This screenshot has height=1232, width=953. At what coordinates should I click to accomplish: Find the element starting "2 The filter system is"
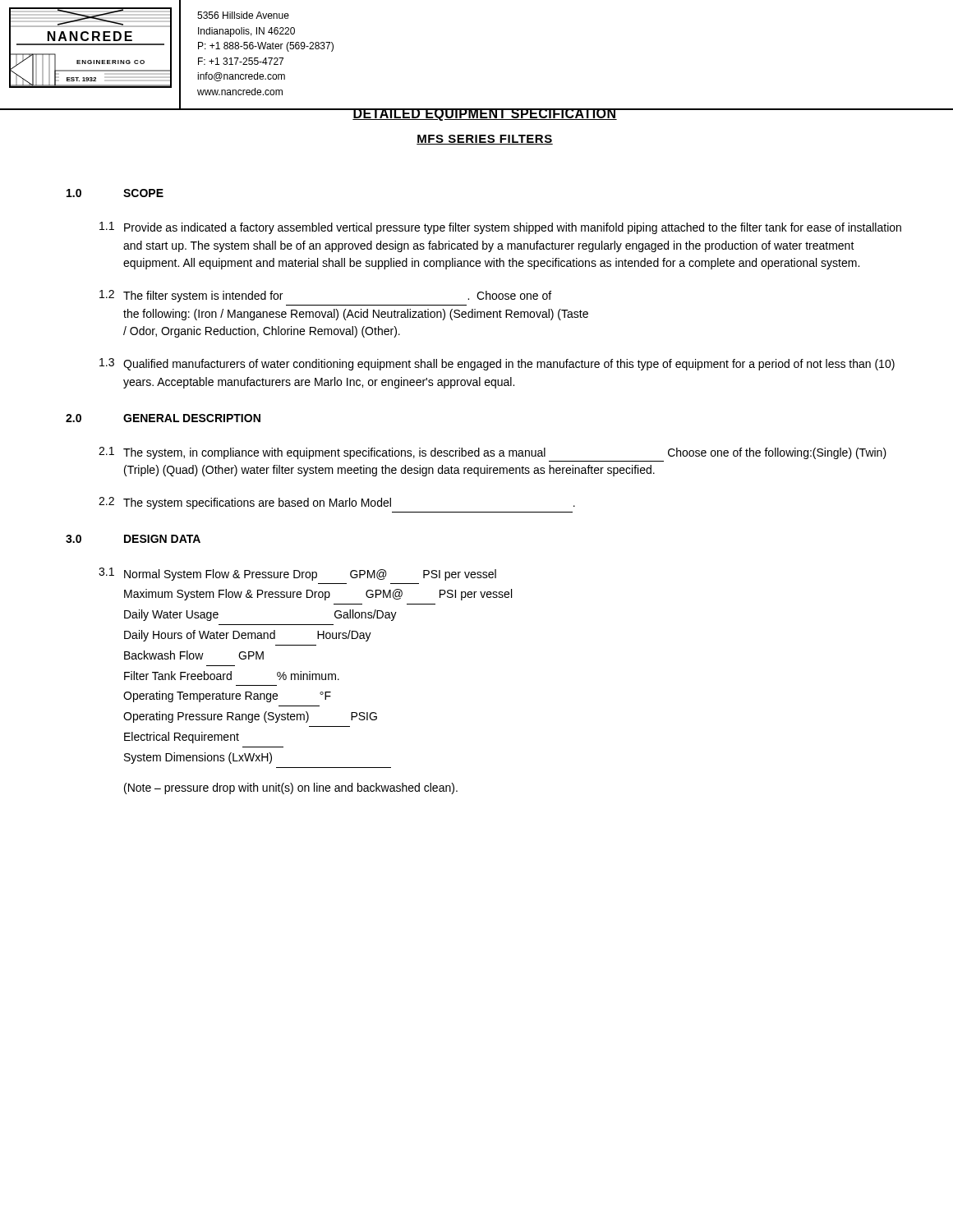(485, 314)
